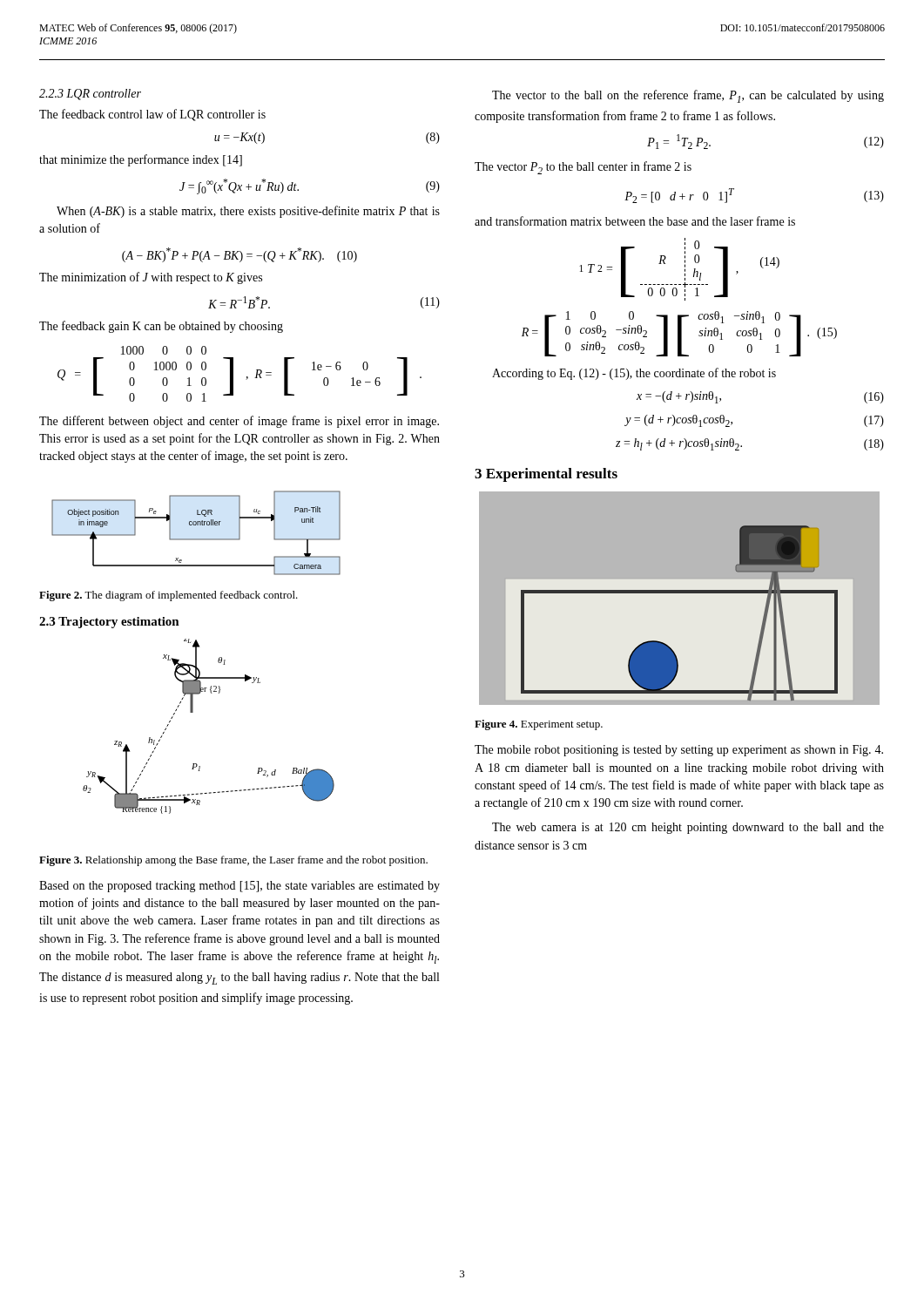Image resolution: width=924 pixels, height=1307 pixels.
Task: Find the block on this page that starts "When (A-BK) is a stable"
Action: (240, 221)
